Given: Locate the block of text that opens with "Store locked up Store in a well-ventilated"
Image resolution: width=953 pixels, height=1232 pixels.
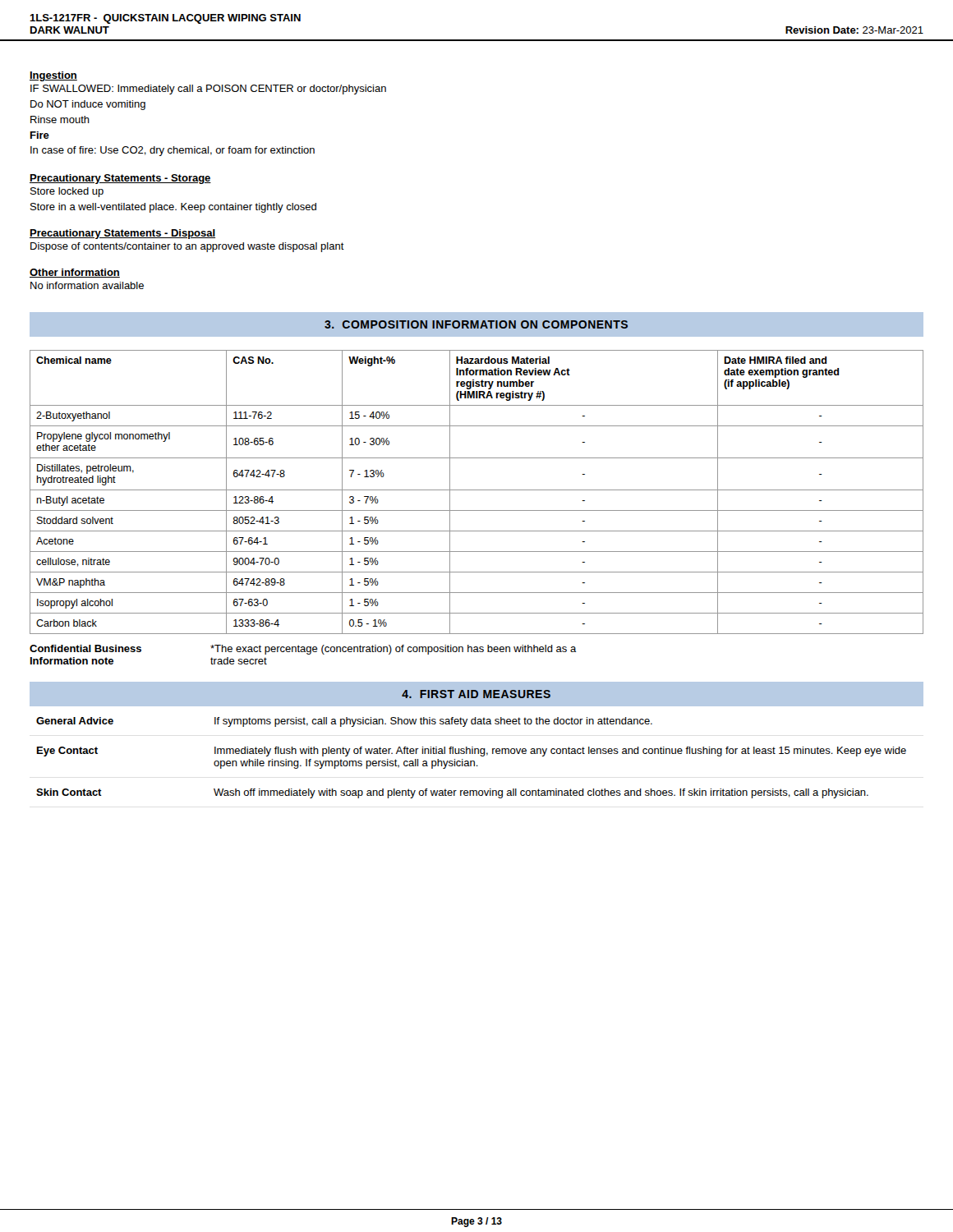Looking at the screenshot, I should click(173, 199).
